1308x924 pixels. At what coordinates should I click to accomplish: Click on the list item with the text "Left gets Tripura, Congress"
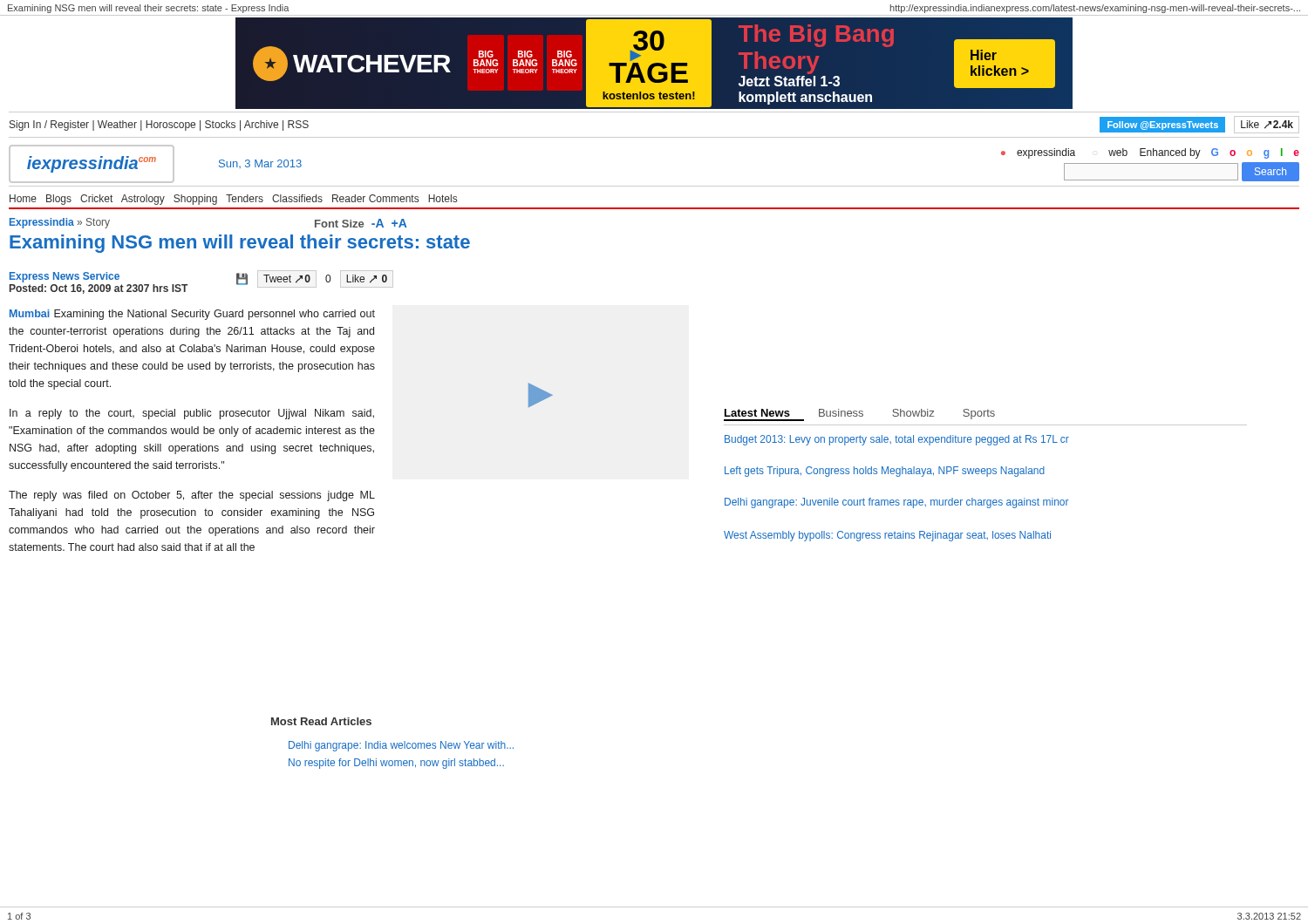(884, 471)
